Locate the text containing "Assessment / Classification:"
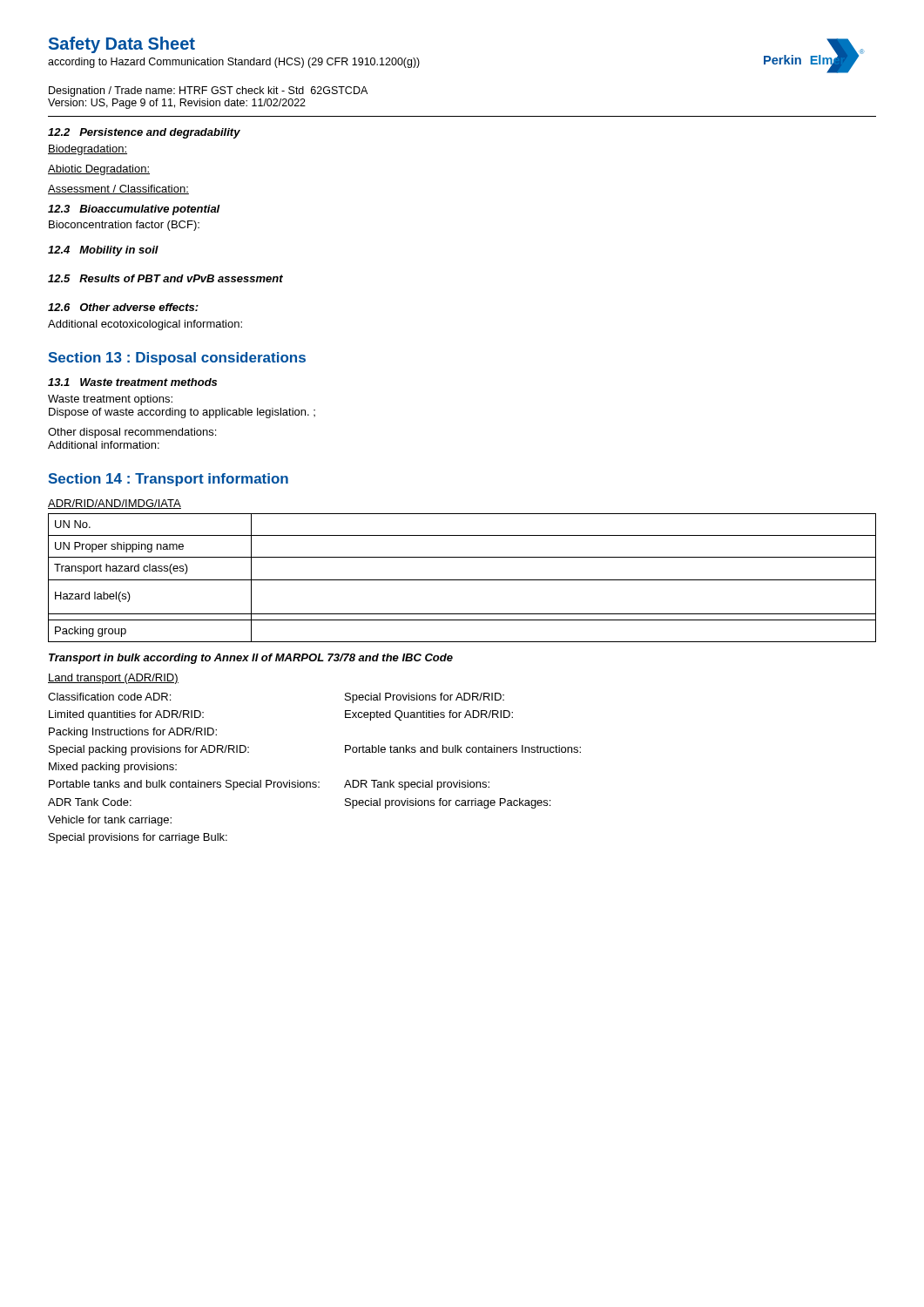Viewport: 924px width, 1307px height. (118, 189)
